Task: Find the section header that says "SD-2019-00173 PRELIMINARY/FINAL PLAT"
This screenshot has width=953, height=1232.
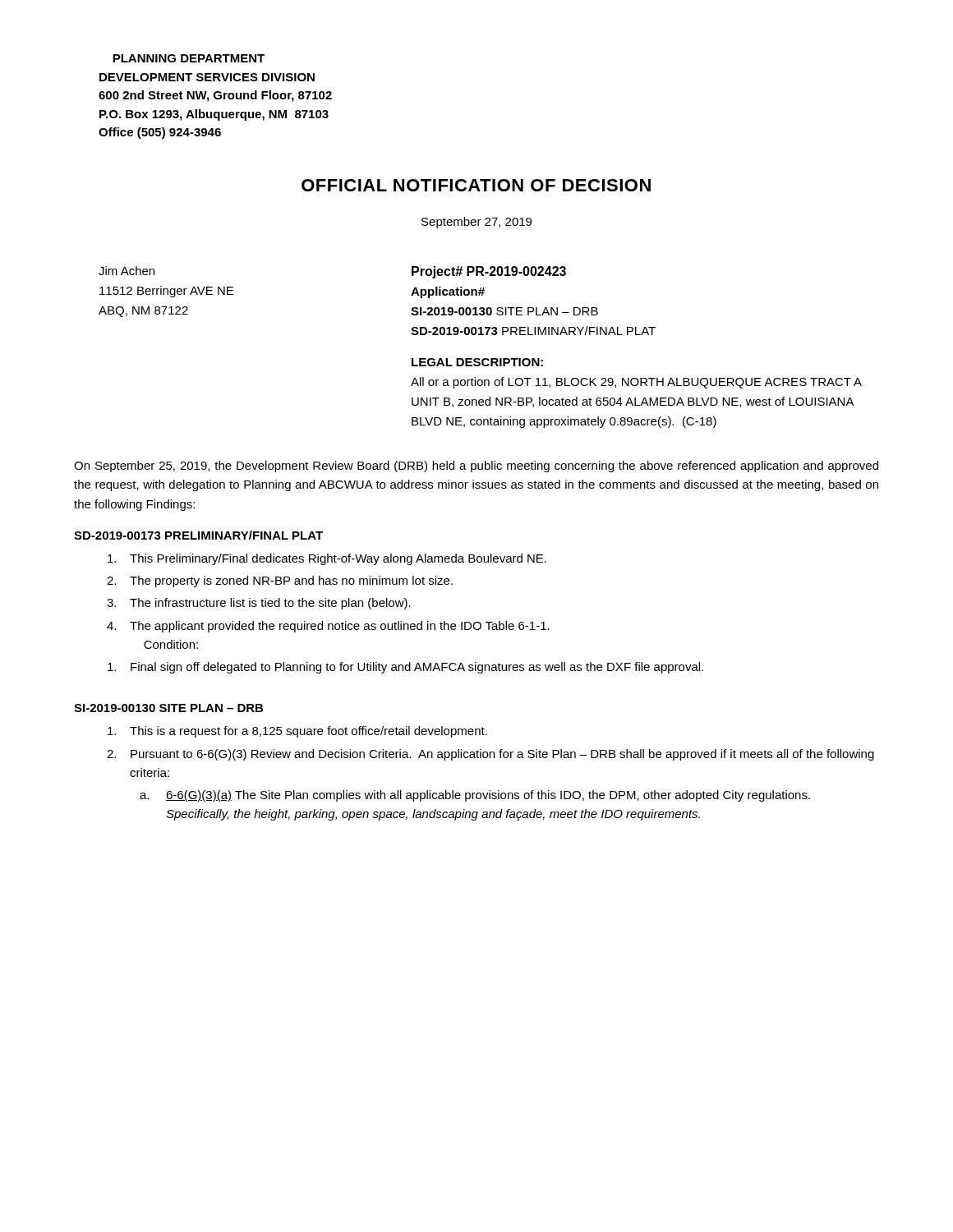Action: pyautogui.click(x=198, y=535)
